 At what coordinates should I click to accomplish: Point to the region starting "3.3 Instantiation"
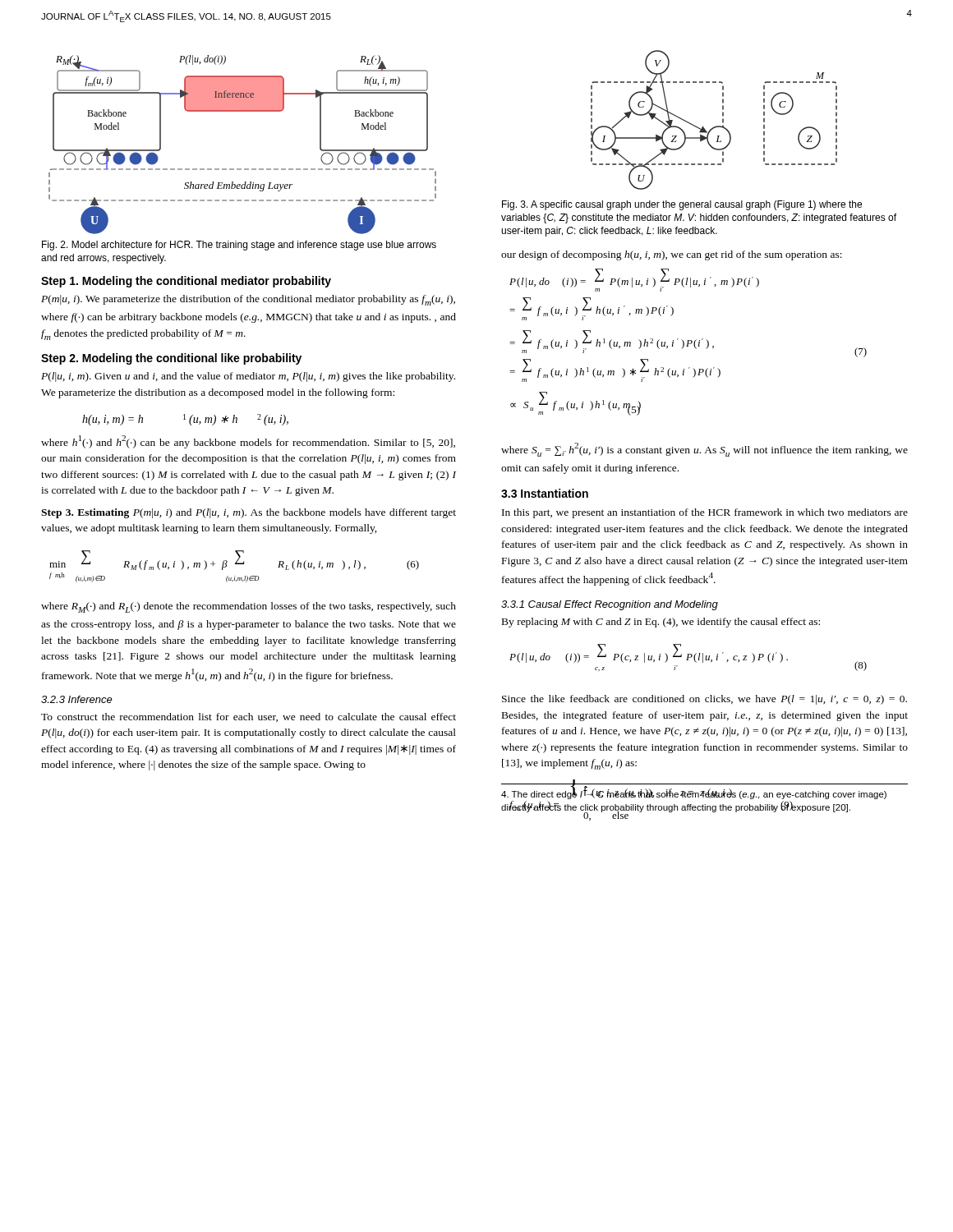tap(545, 494)
